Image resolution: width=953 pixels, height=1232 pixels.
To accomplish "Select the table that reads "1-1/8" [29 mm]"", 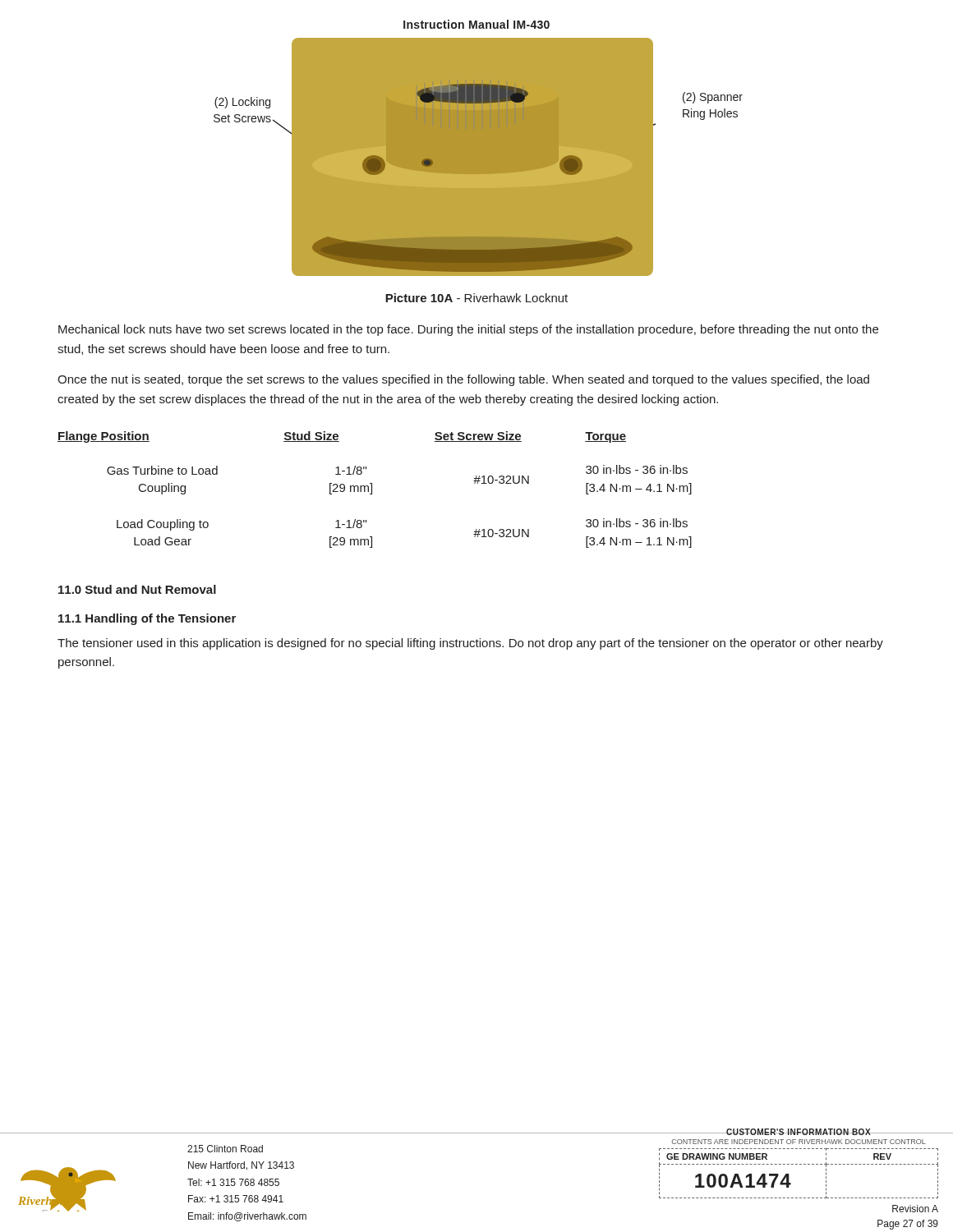I will pyautogui.click(x=476, y=492).
